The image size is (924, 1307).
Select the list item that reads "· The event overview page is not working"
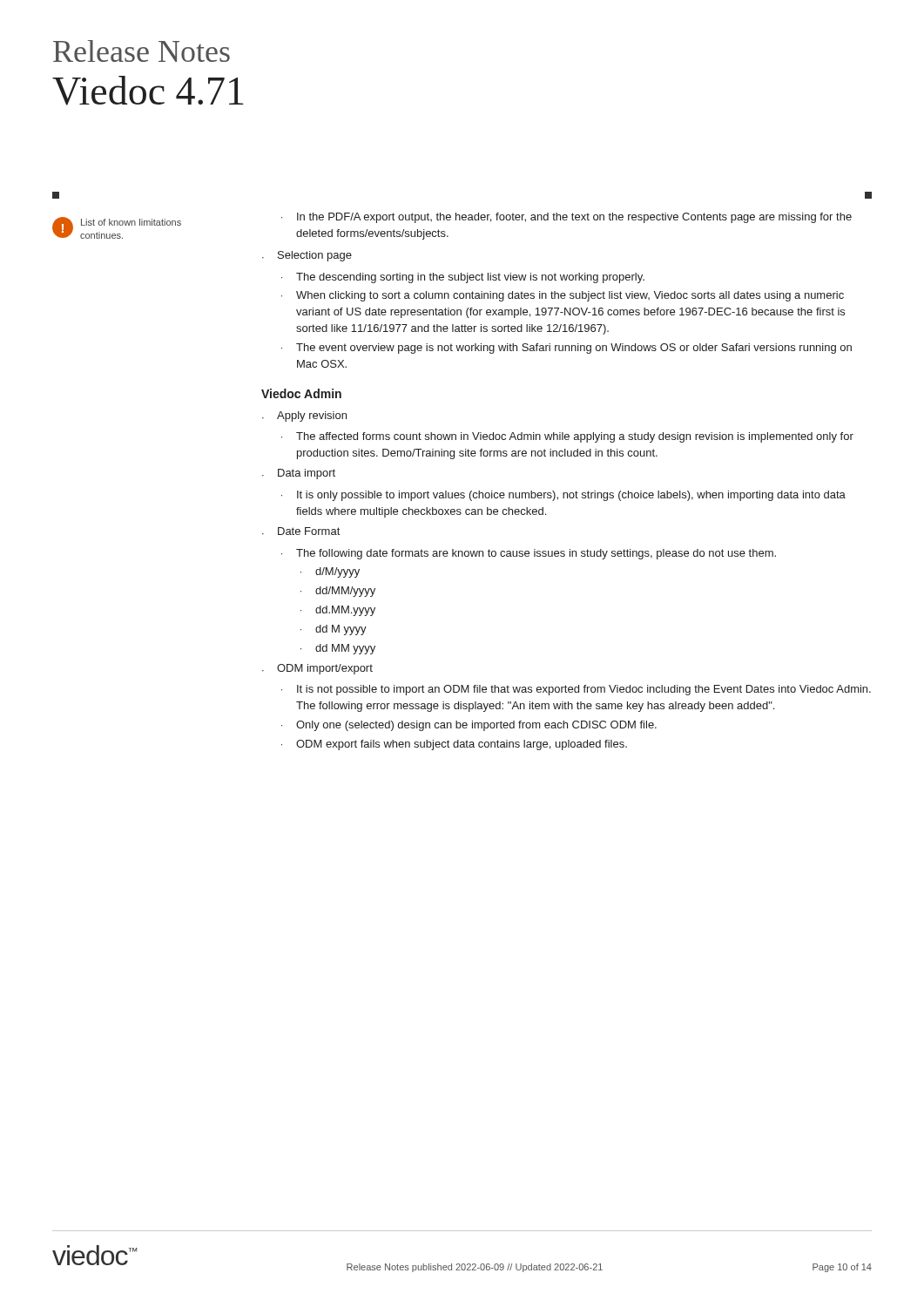[576, 356]
